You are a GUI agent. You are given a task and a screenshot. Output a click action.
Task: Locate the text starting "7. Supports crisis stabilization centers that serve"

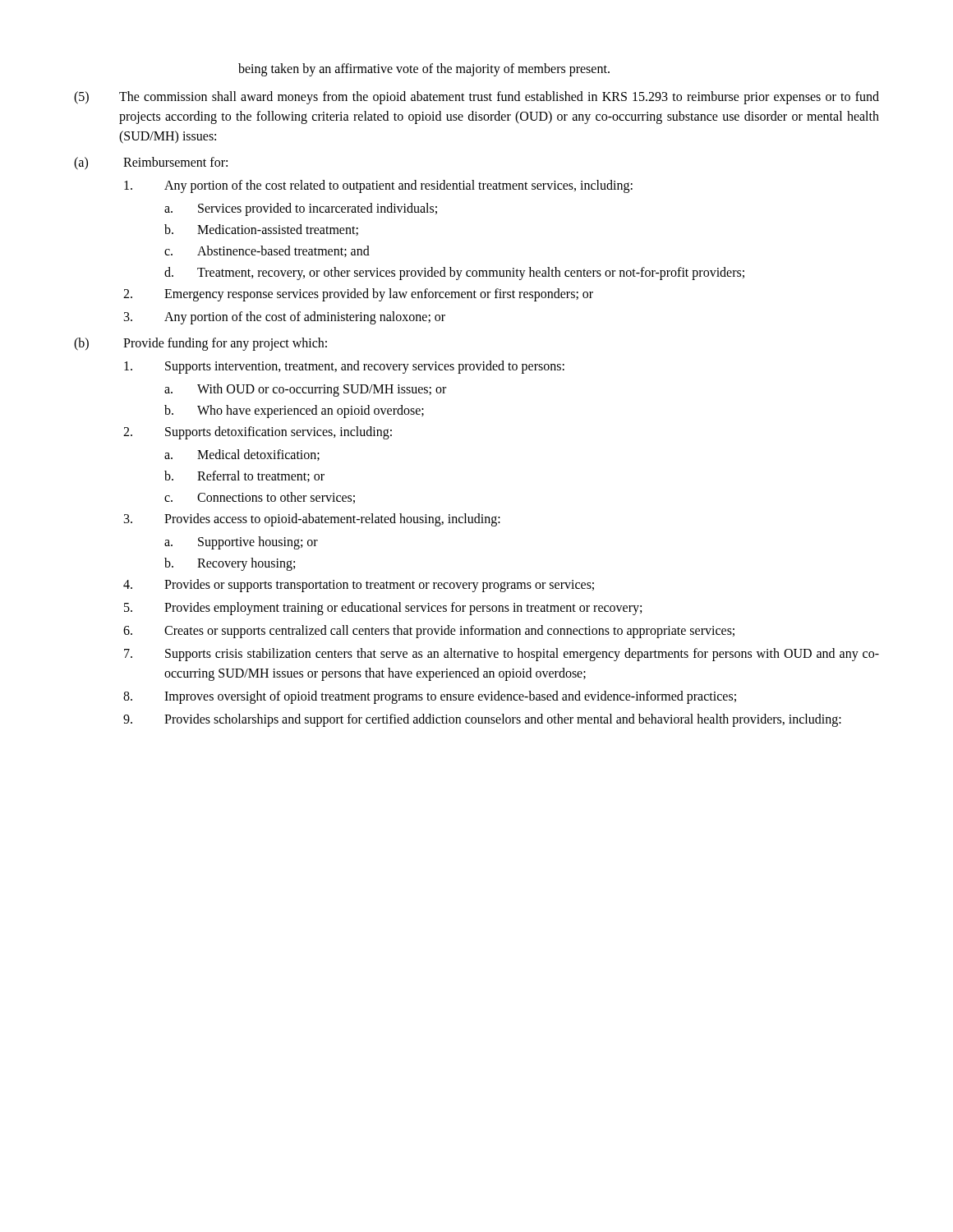[501, 664]
